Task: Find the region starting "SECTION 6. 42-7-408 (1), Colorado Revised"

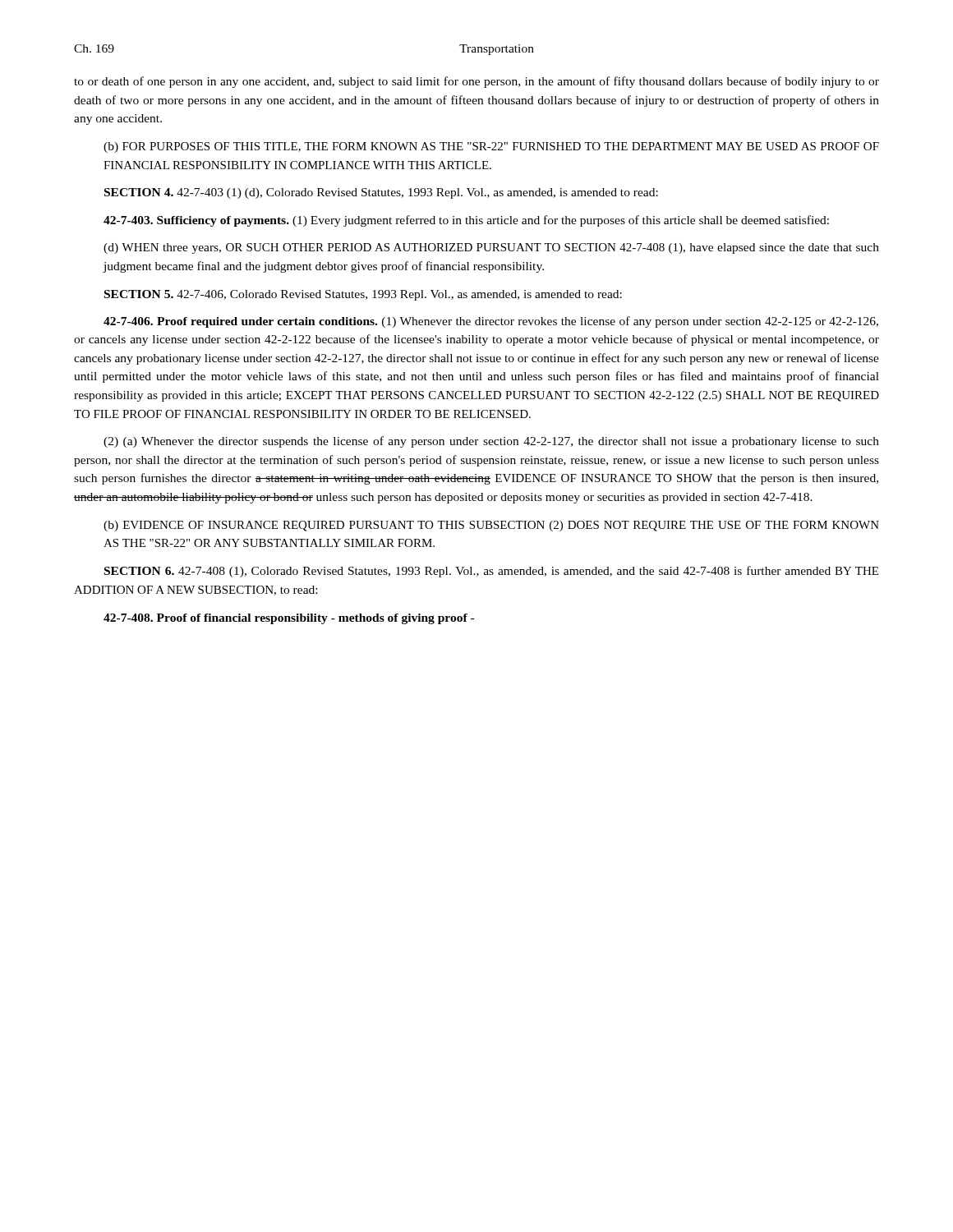Action: pyautogui.click(x=476, y=580)
